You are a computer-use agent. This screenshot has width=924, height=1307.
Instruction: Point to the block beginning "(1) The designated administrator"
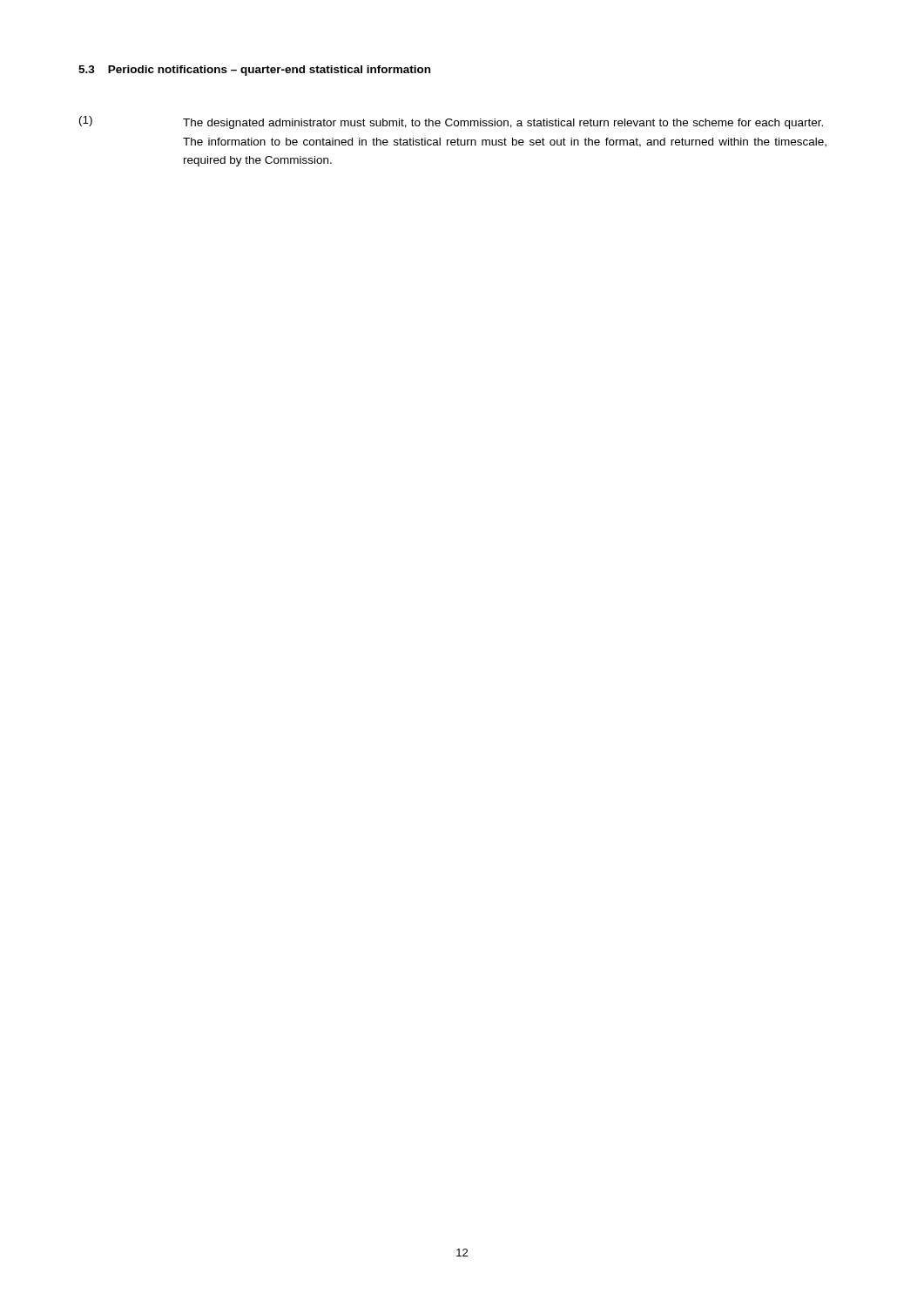click(453, 142)
